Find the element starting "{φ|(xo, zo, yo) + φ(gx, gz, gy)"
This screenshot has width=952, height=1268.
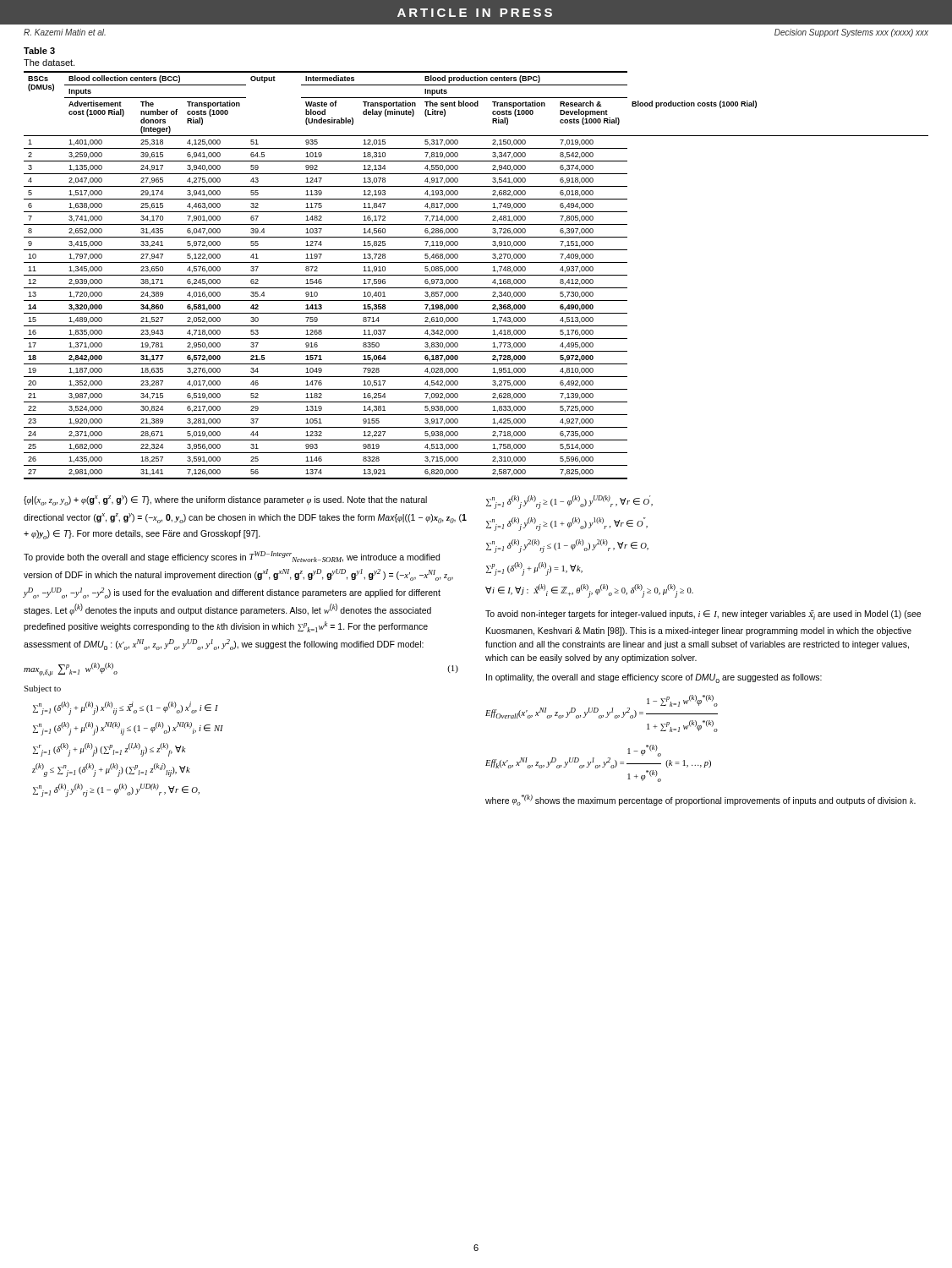(x=245, y=517)
